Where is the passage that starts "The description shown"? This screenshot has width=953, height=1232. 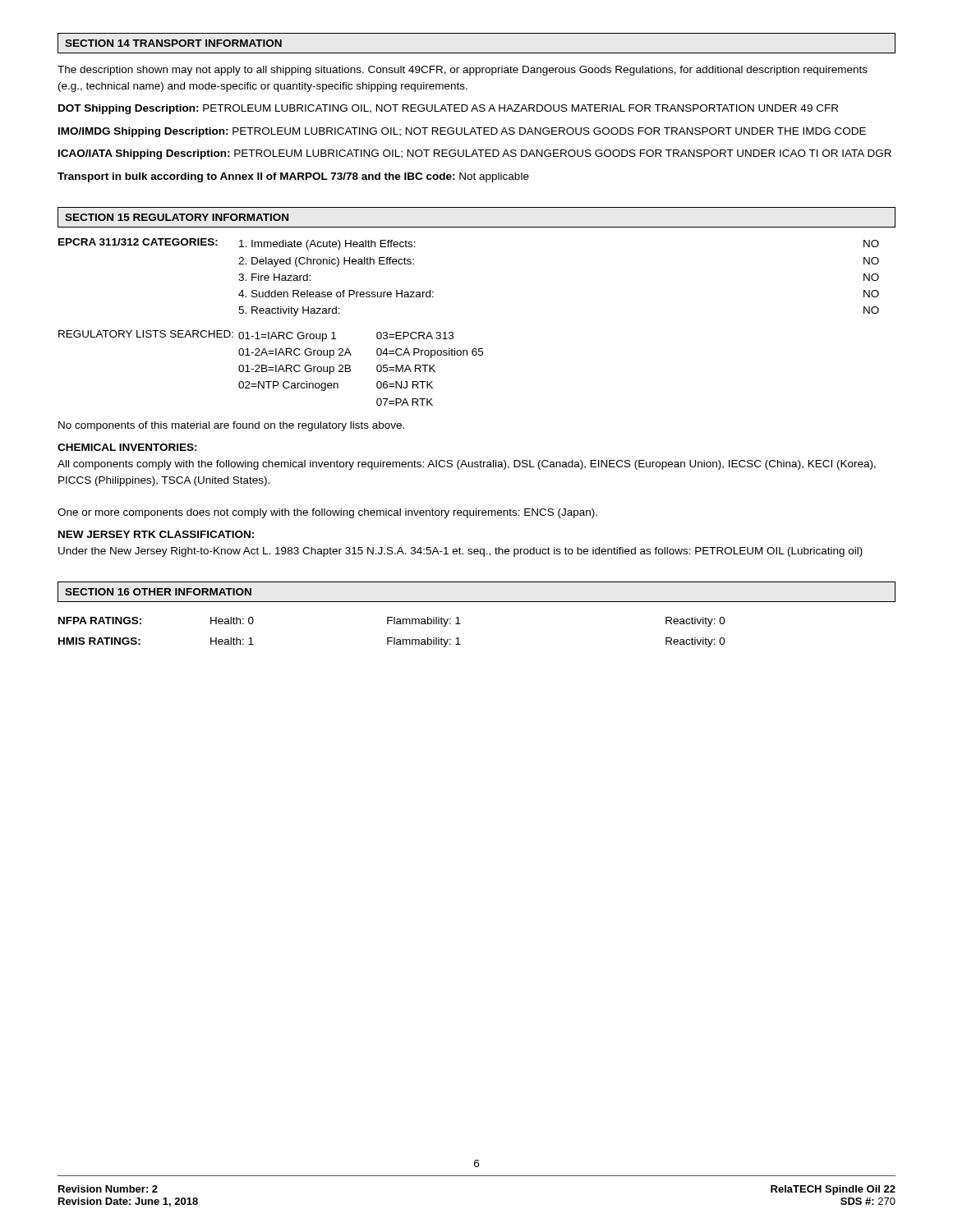click(463, 77)
